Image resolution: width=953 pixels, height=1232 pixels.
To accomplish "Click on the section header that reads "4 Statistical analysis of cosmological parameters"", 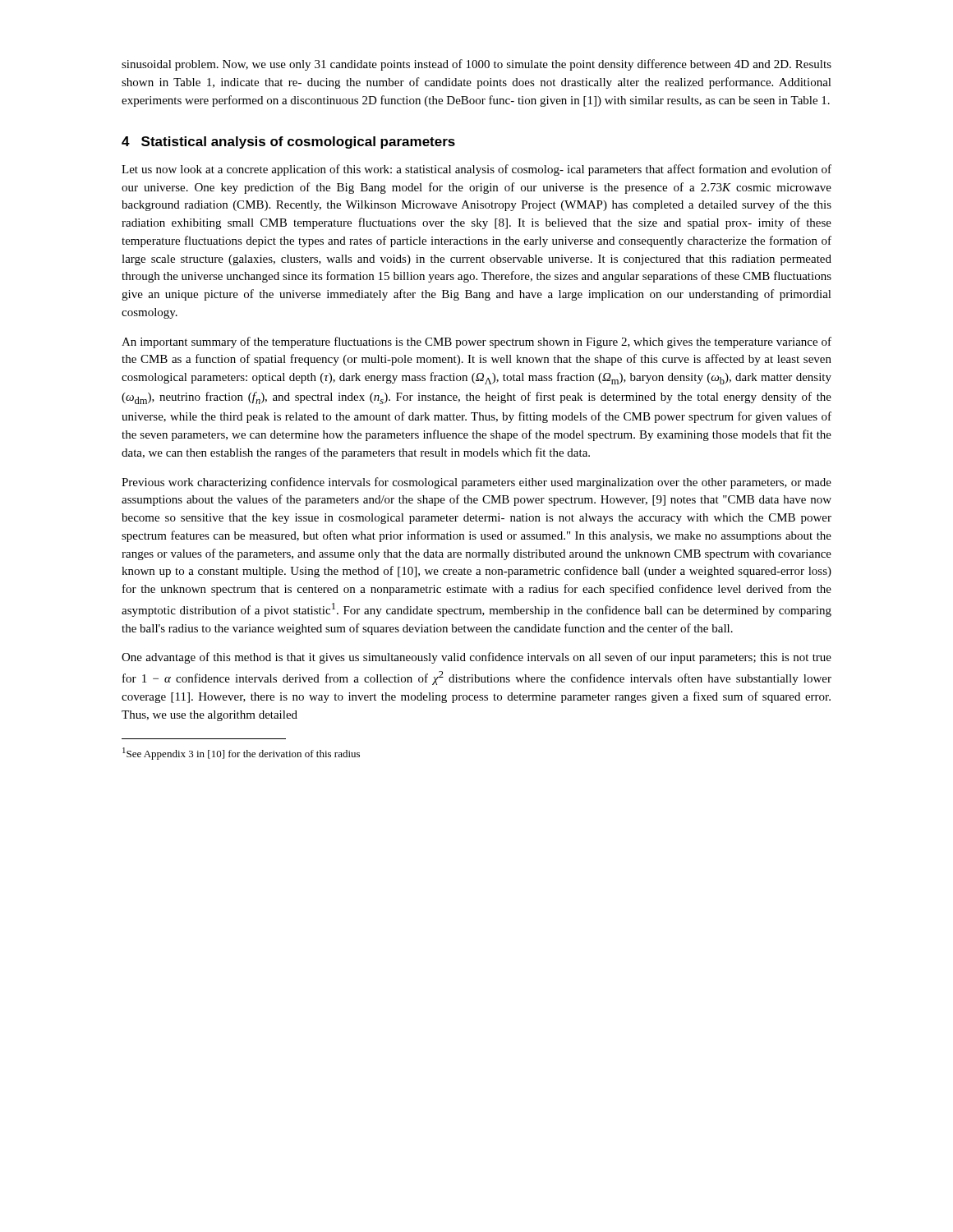I will (288, 142).
